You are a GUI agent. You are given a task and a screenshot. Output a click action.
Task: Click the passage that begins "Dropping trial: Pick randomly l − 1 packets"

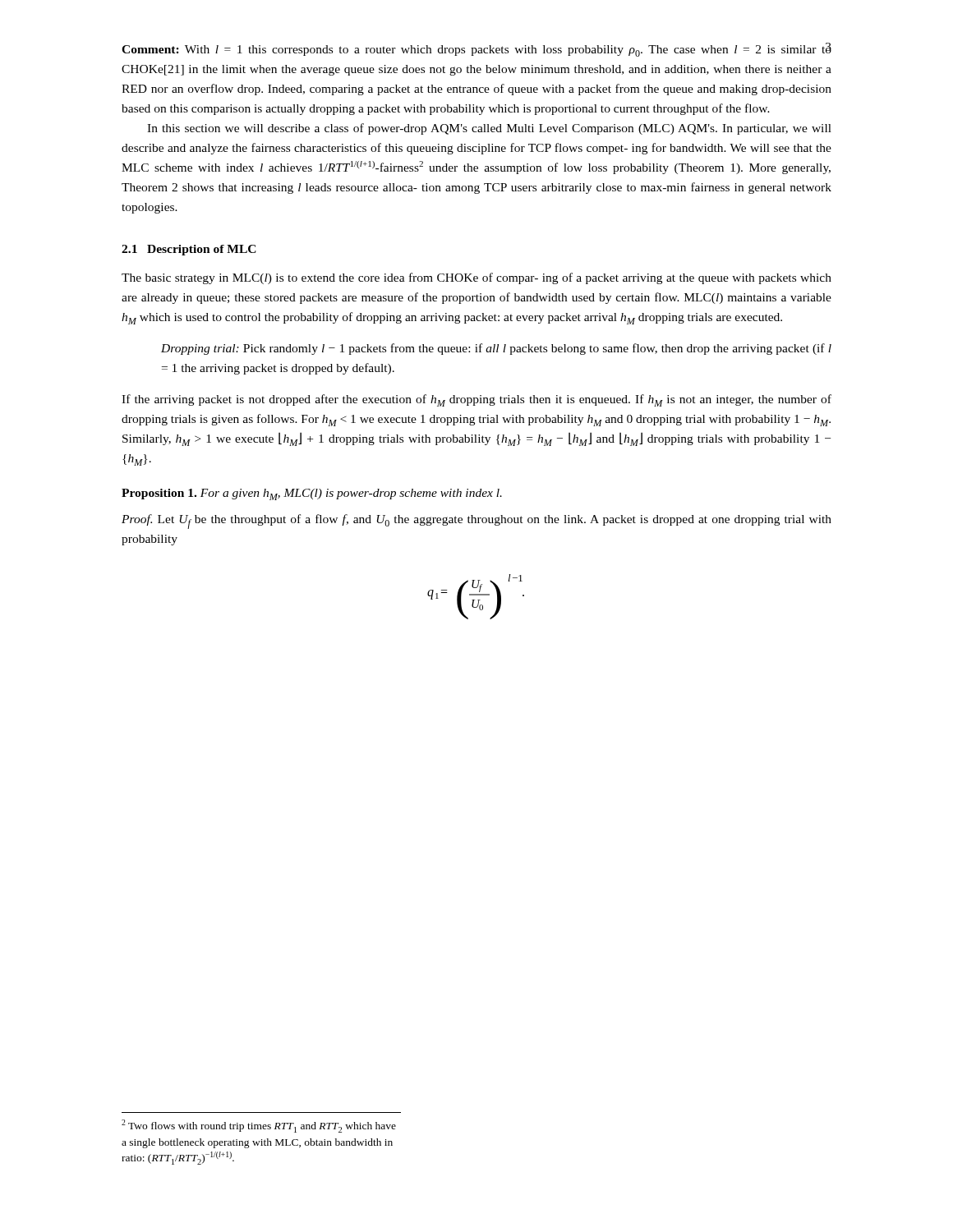(496, 358)
